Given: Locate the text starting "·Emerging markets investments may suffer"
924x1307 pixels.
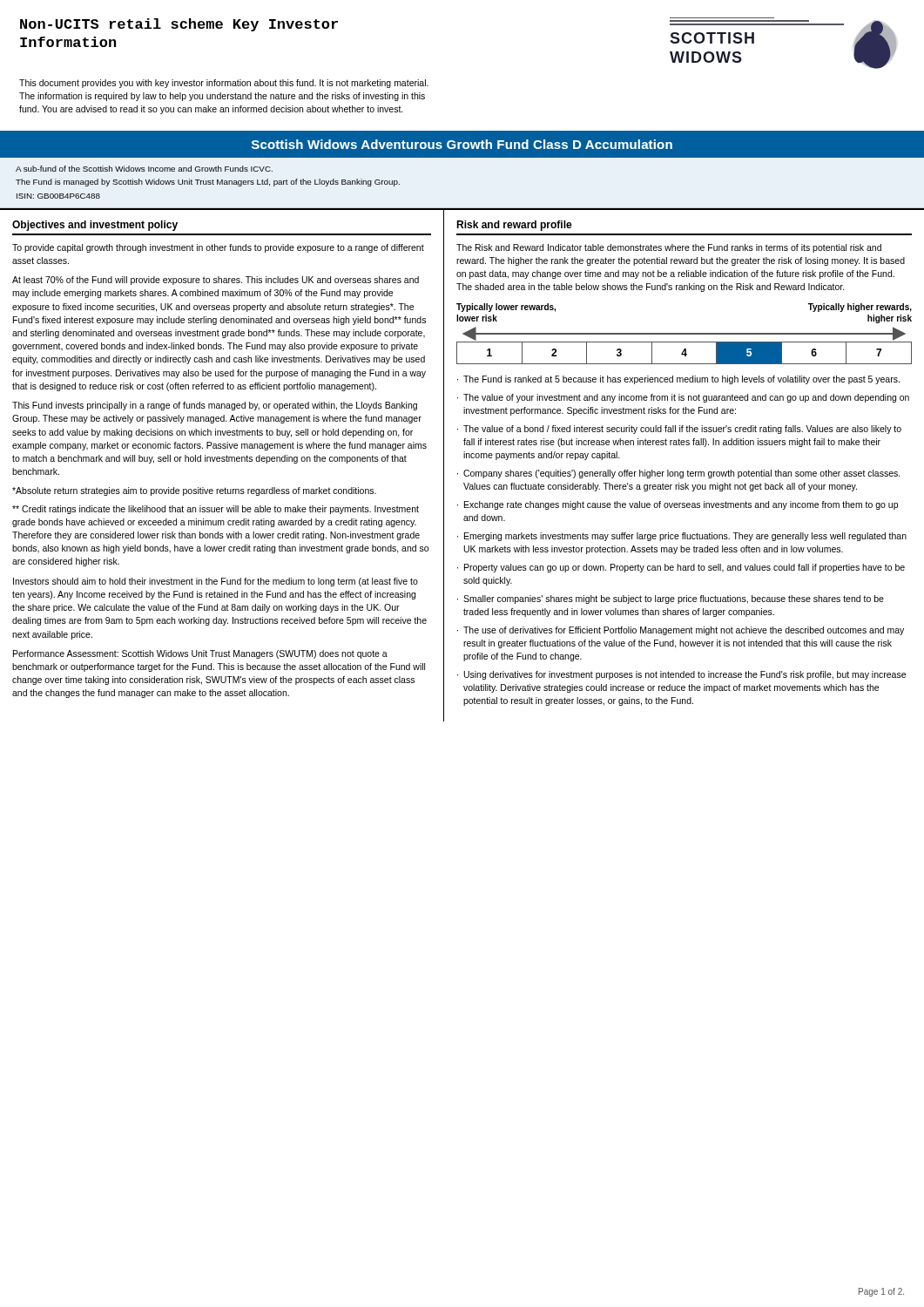Looking at the screenshot, I should point(684,542).
